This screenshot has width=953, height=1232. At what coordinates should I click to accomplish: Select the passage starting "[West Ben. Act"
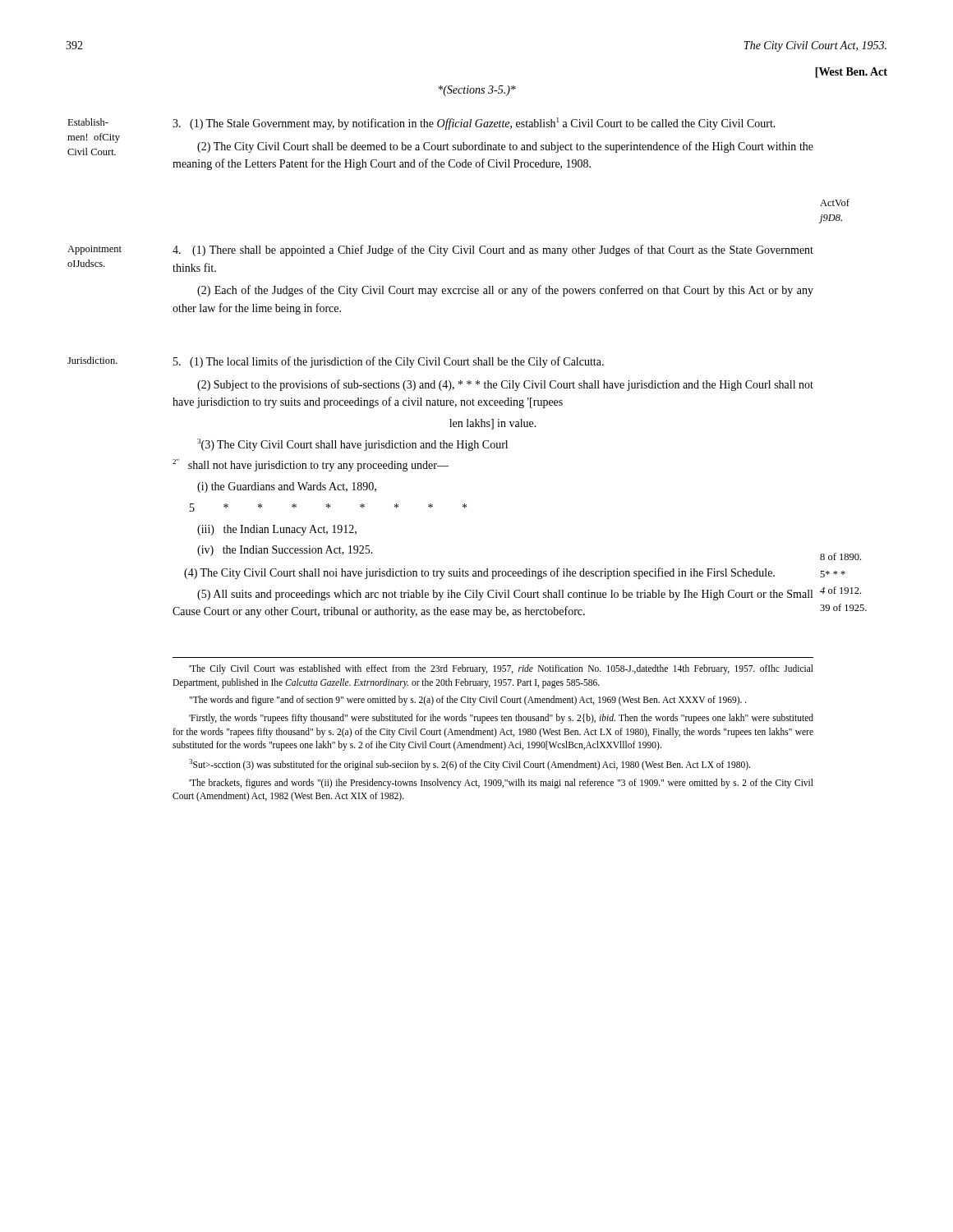point(851,72)
